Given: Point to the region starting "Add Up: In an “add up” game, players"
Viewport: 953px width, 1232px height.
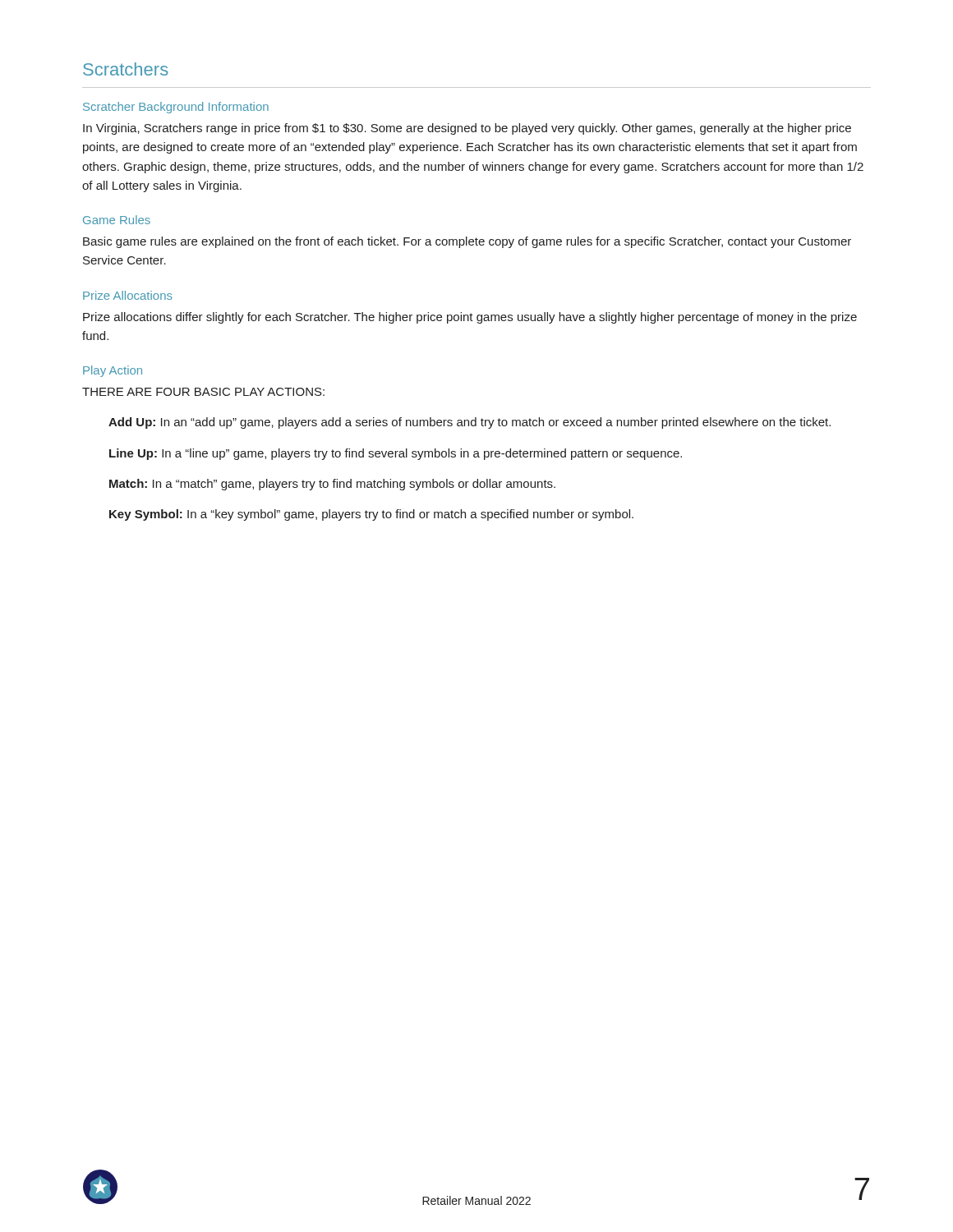Looking at the screenshot, I should 476,422.
